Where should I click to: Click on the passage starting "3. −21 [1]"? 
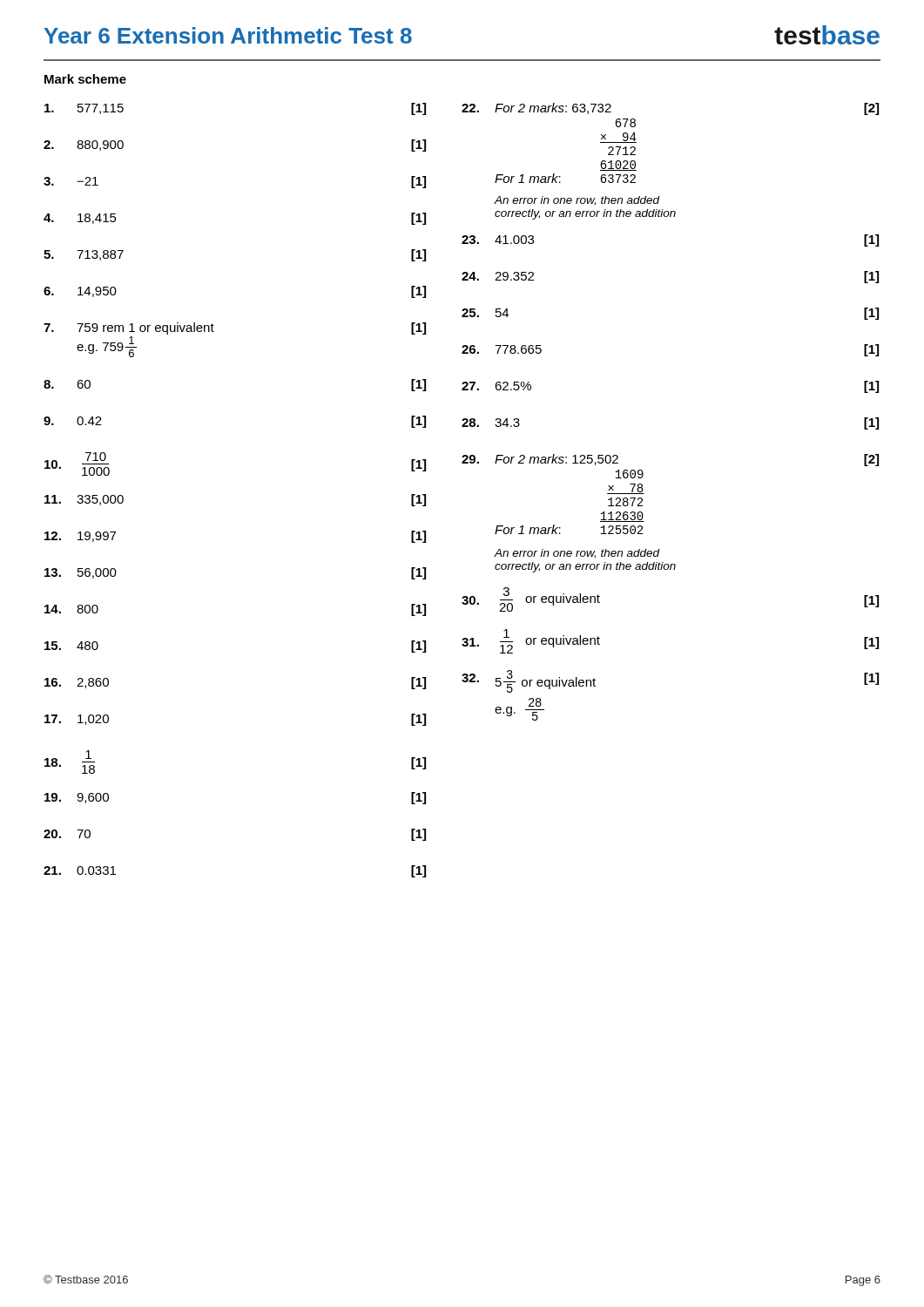coord(88,182)
